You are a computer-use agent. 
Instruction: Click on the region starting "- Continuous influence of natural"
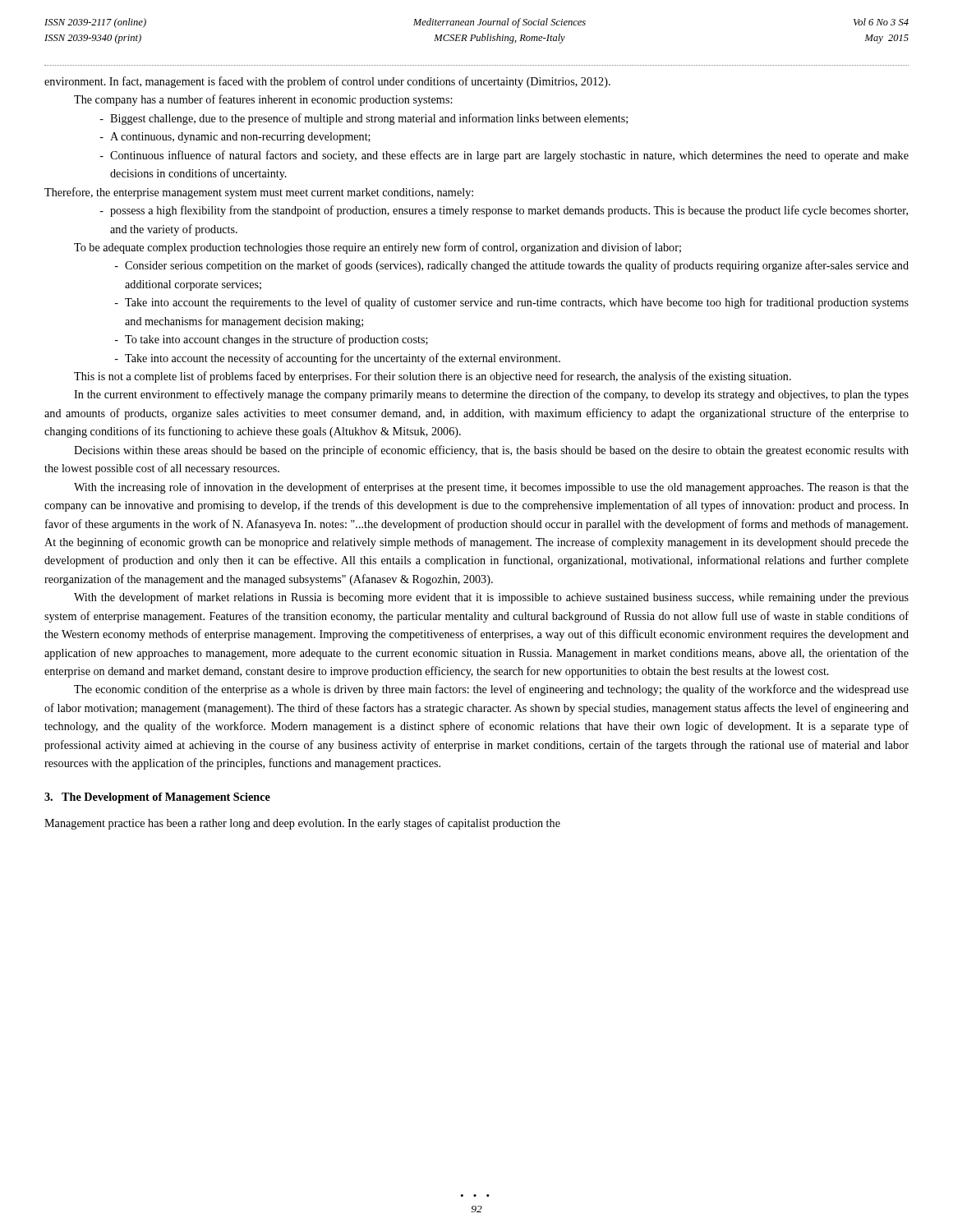point(476,164)
